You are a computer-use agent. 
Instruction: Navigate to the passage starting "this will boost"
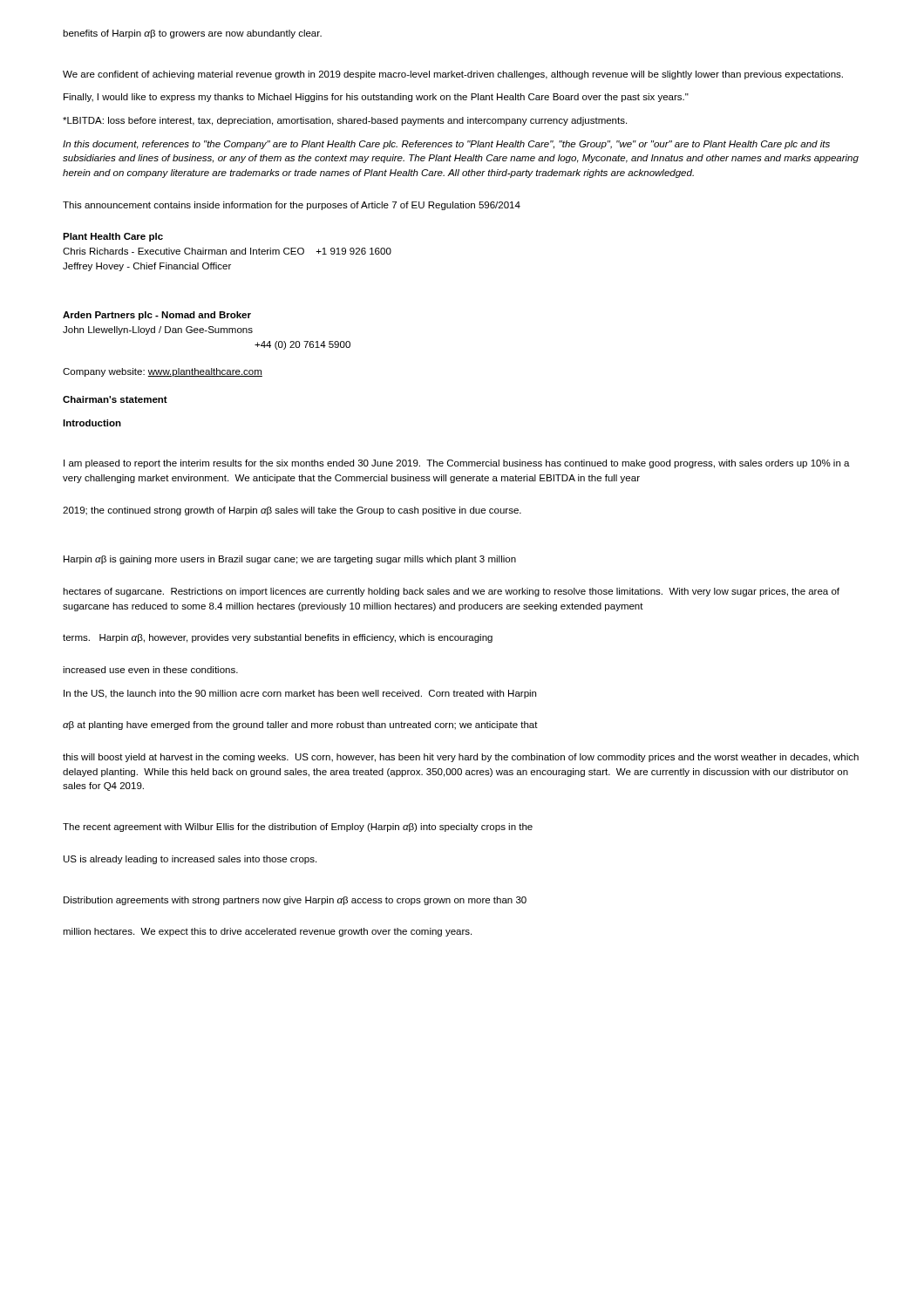(461, 772)
